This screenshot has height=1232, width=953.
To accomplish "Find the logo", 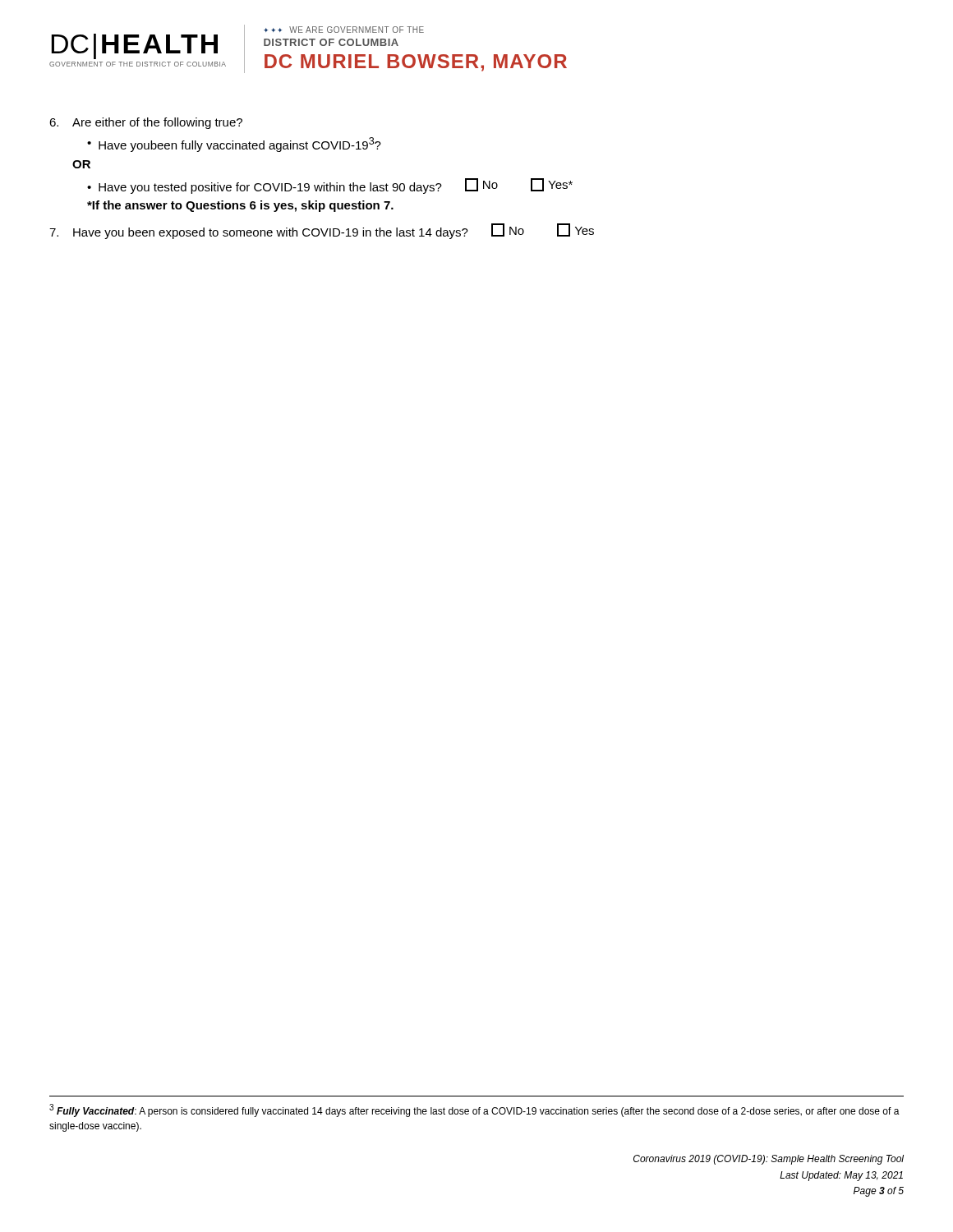I will (x=309, y=49).
